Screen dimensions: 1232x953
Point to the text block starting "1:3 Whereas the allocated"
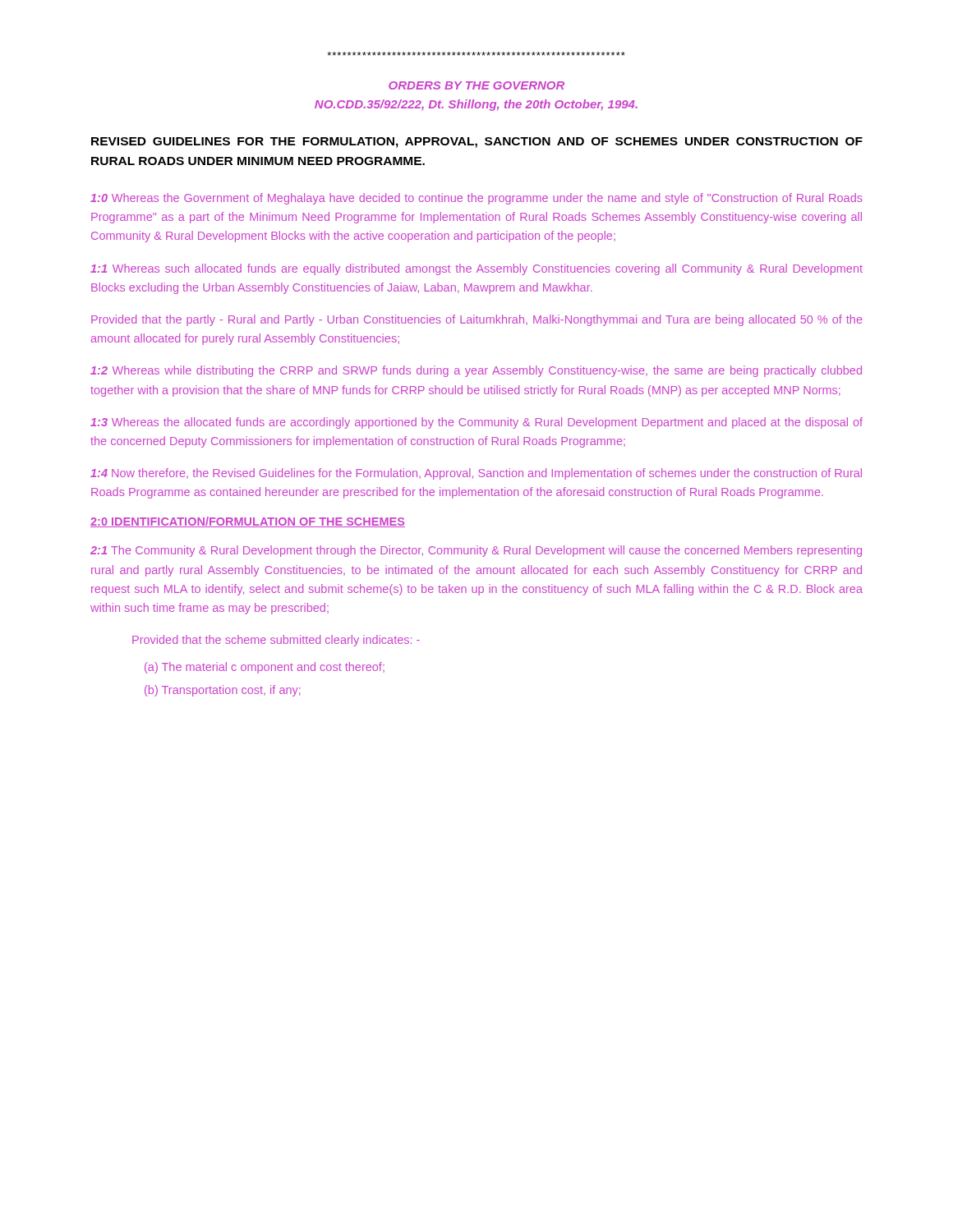(x=476, y=431)
